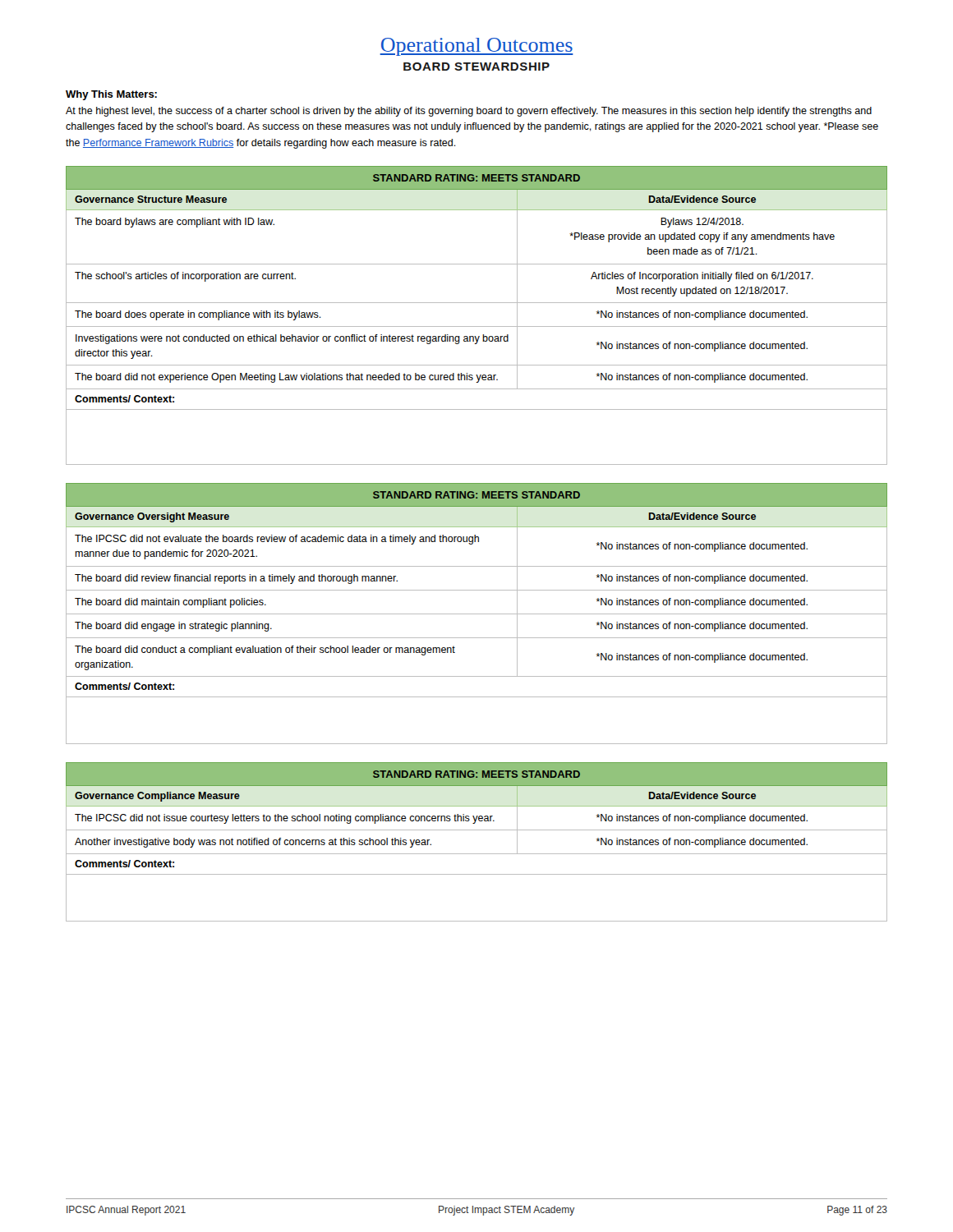
Task: Click on the table containing "Governance Compliance Measure"
Action: coord(476,842)
